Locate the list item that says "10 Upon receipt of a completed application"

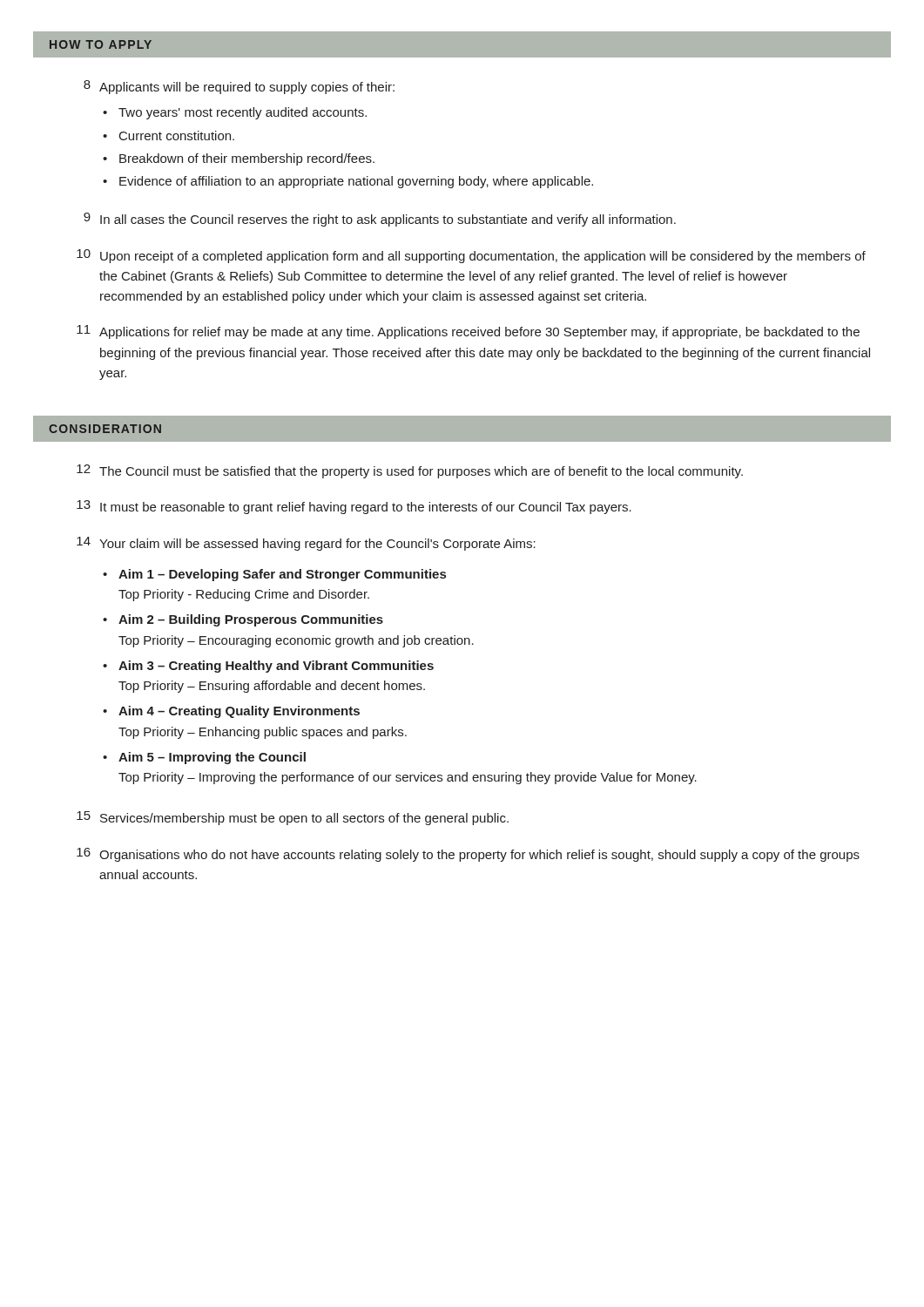(462, 276)
